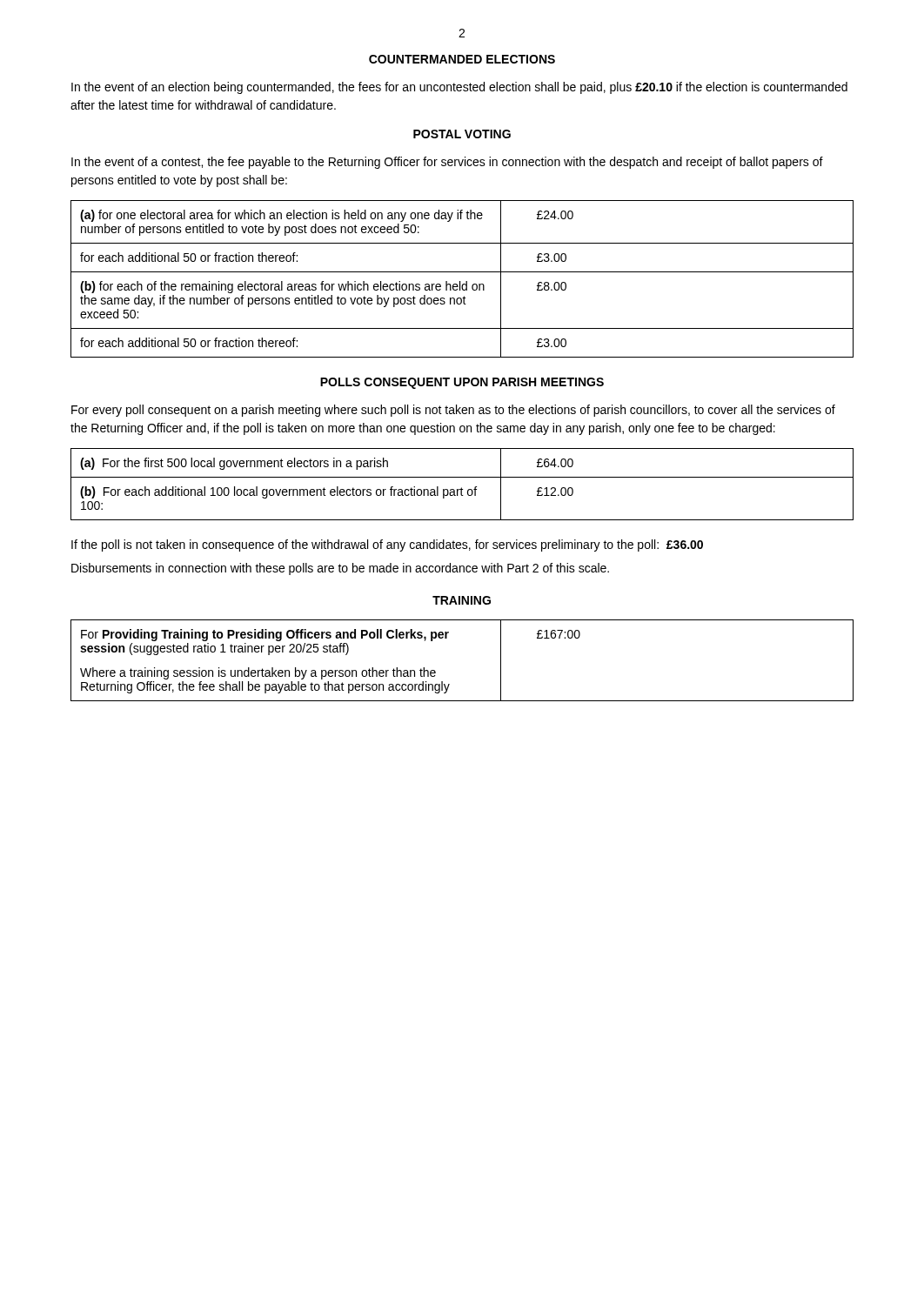
Task: Locate the text block that reads "If the poll"
Action: (387, 545)
